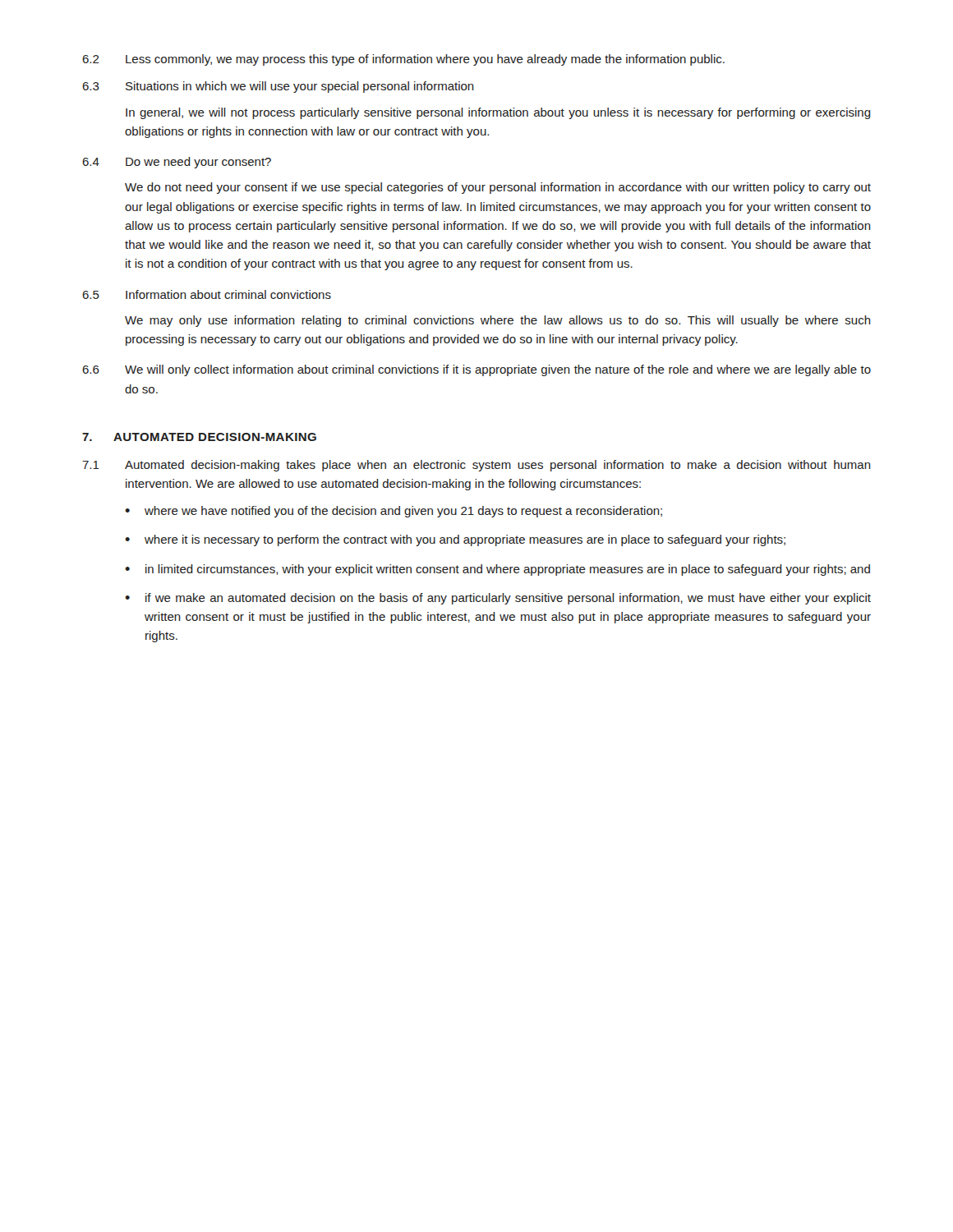Image resolution: width=953 pixels, height=1232 pixels.
Task: Point to the block beginning "• in limited circumstances, with your explicit written"
Action: [x=498, y=569]
